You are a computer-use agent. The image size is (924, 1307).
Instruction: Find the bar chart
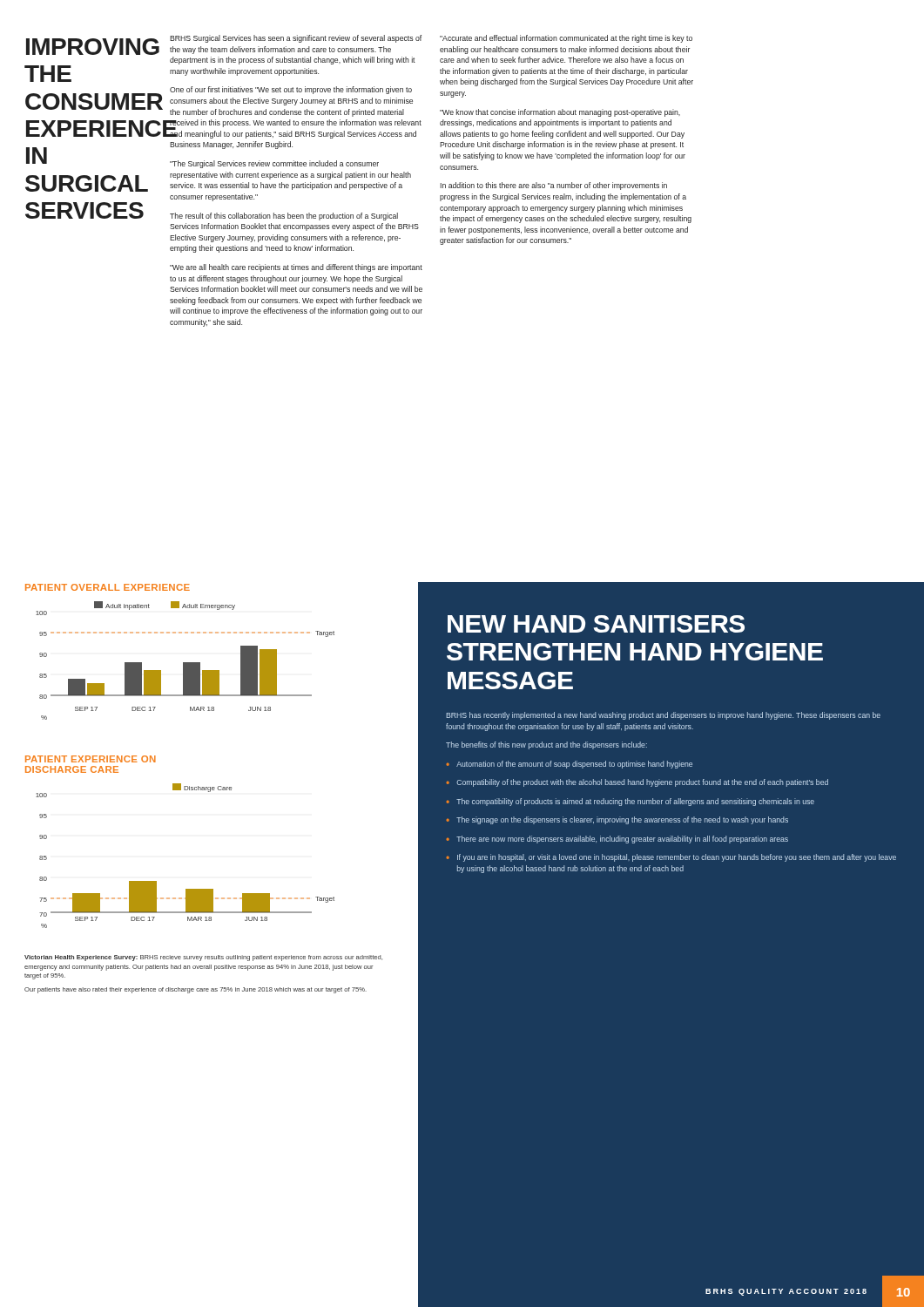[x=207, y=860]
